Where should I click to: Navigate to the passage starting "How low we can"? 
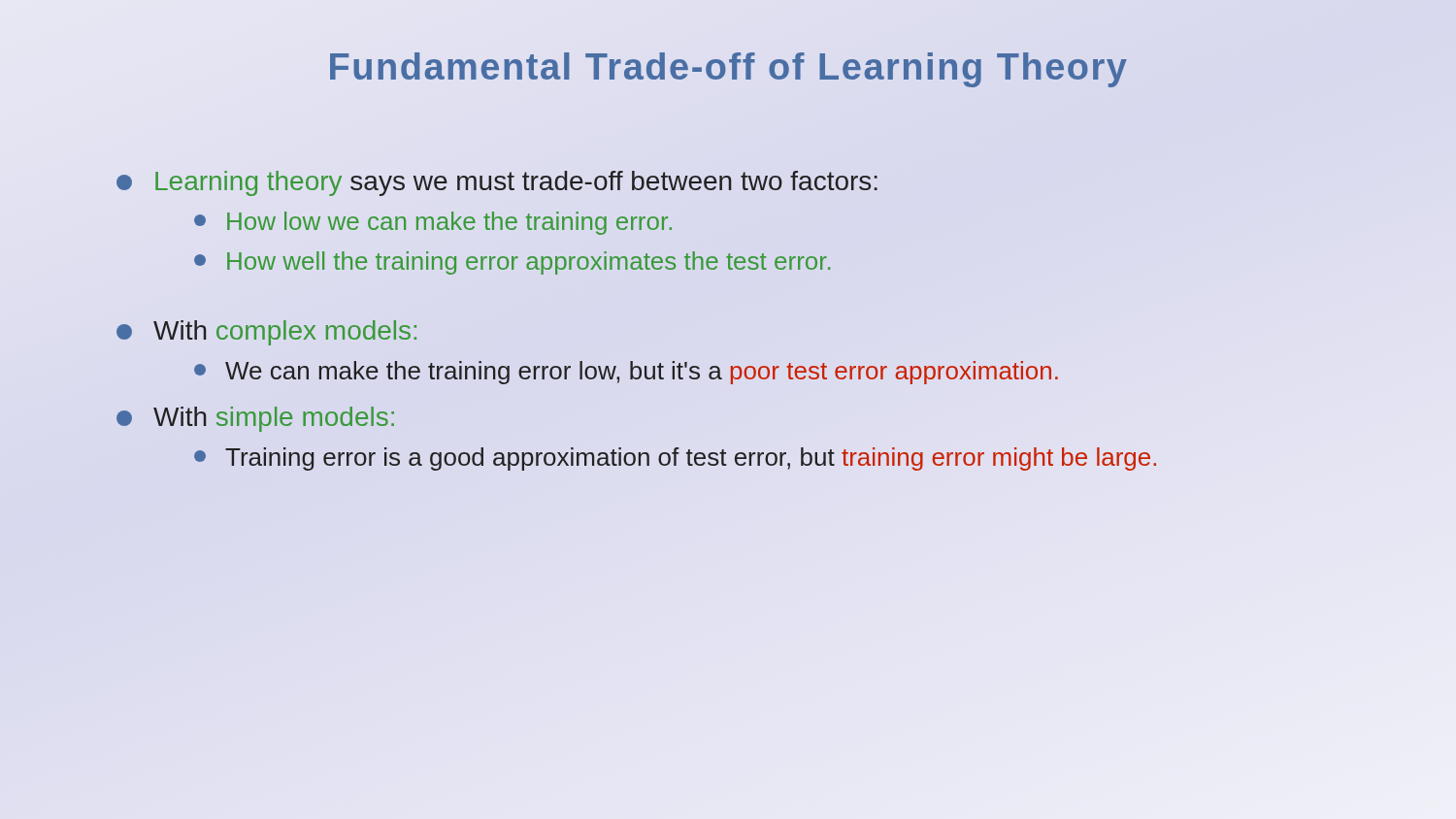pos(434,222)
